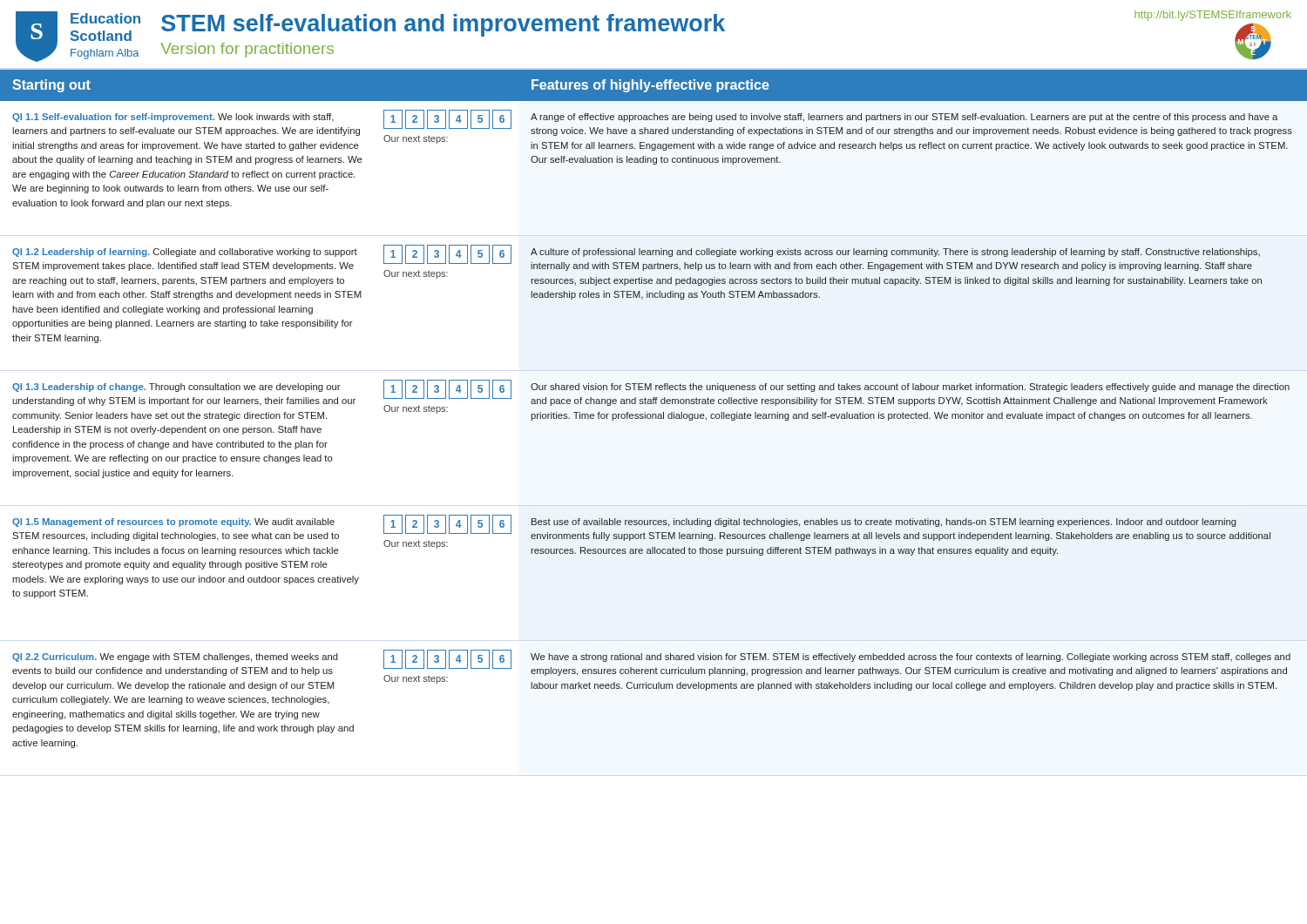Find the text starting "QI 1.3 Leadership of change. Through consultation"
This screenshot has height=924, width=1307.
(x=184, y=430)
